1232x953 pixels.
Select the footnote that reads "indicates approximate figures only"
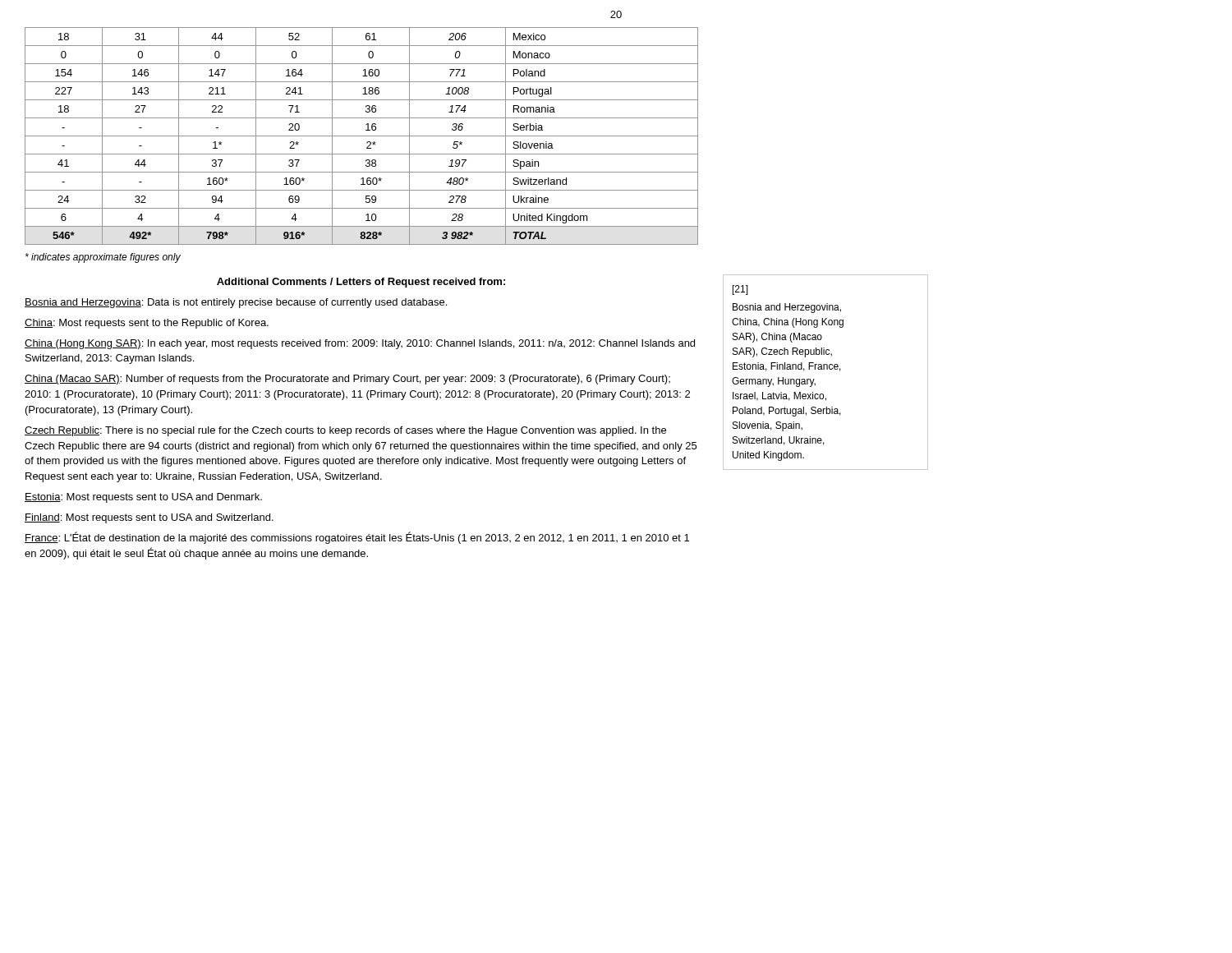(102, 257)
